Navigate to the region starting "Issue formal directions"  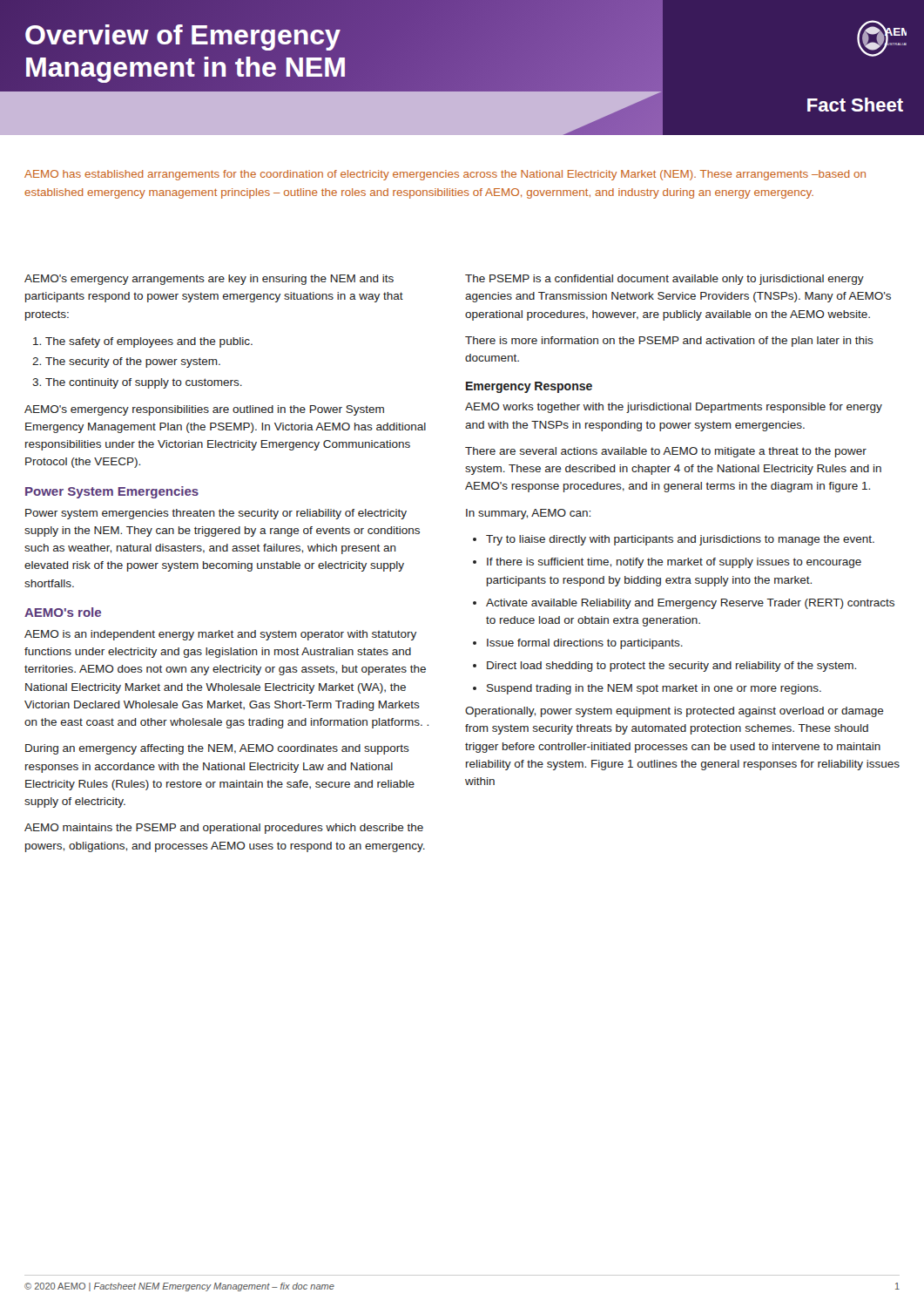coord(585,643)
